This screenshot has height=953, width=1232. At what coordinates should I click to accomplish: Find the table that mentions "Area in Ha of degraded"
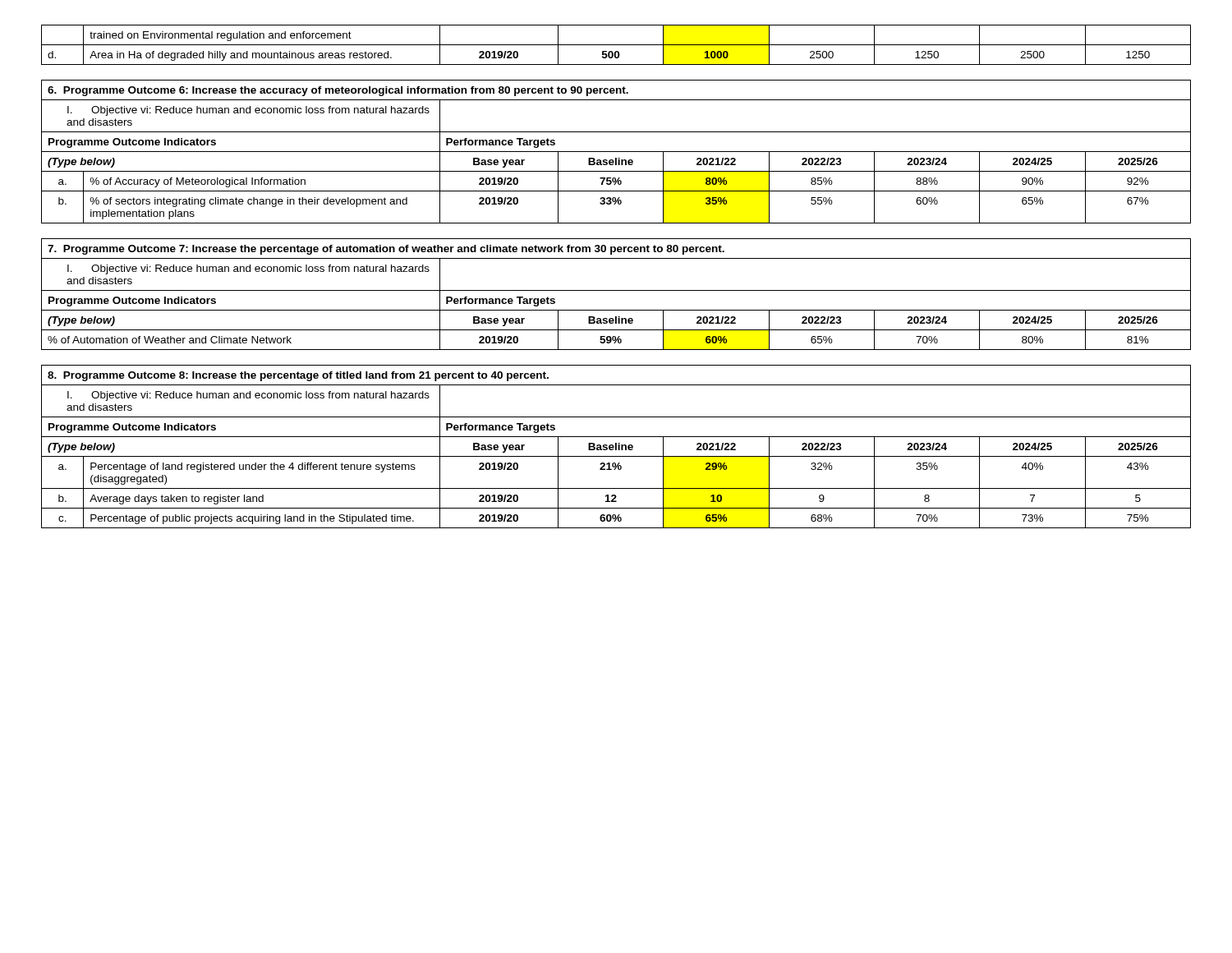[616, 45]
